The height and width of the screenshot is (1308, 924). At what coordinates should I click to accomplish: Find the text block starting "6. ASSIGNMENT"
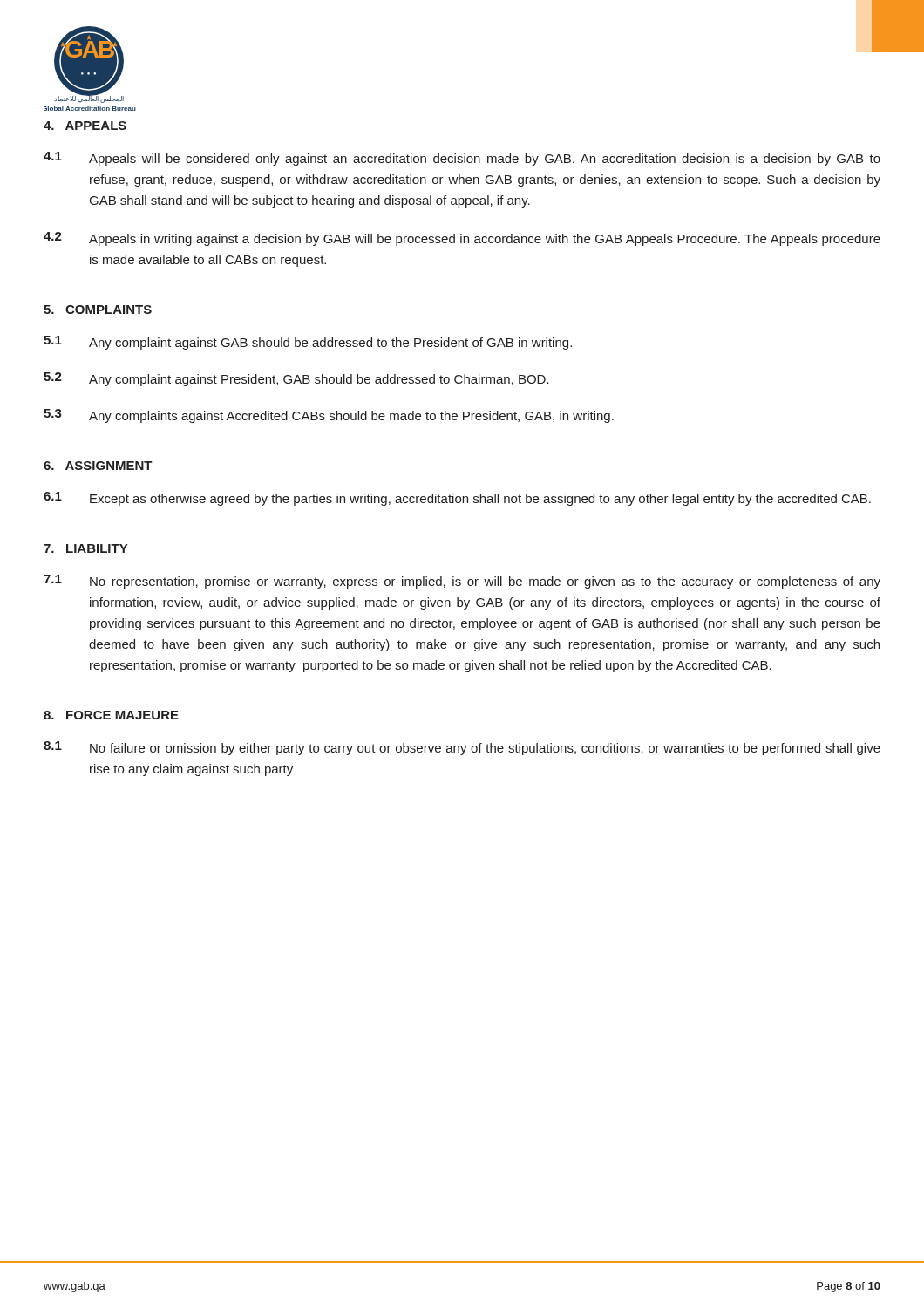point(98,465)
